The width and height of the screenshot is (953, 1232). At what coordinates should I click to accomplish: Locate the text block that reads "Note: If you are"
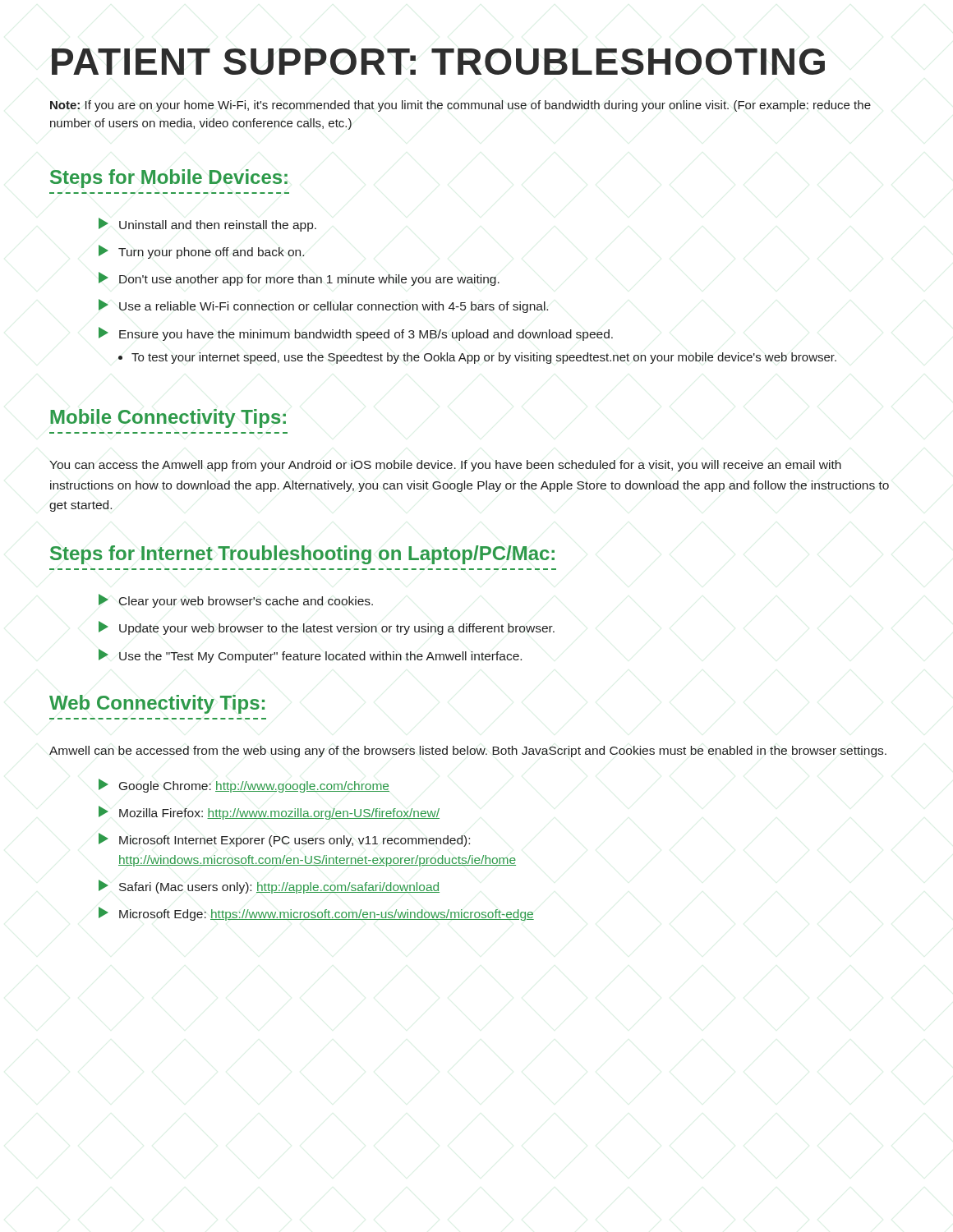pos(460,114)
